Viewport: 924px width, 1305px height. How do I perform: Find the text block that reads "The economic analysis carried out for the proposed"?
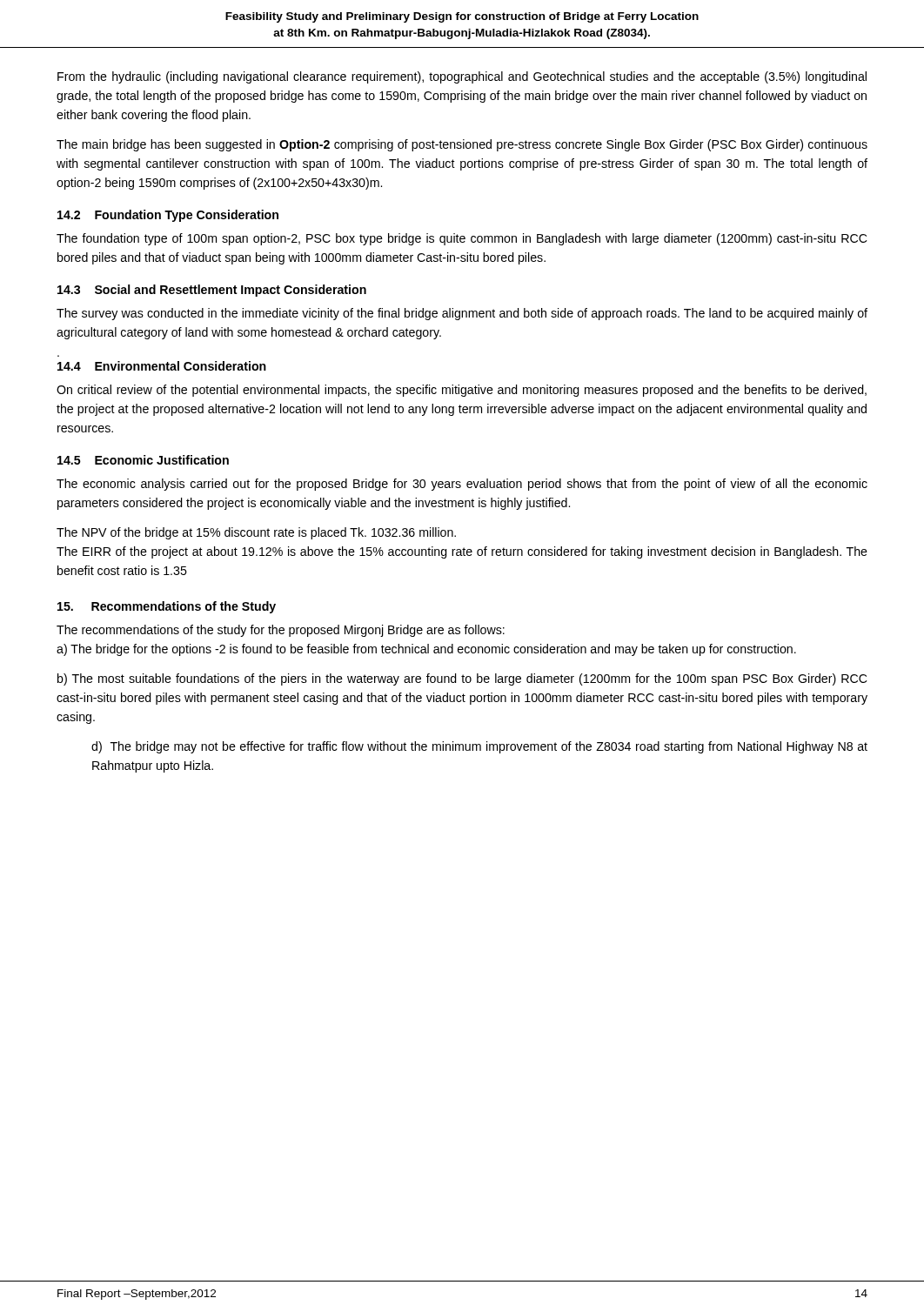click(462, 493)
